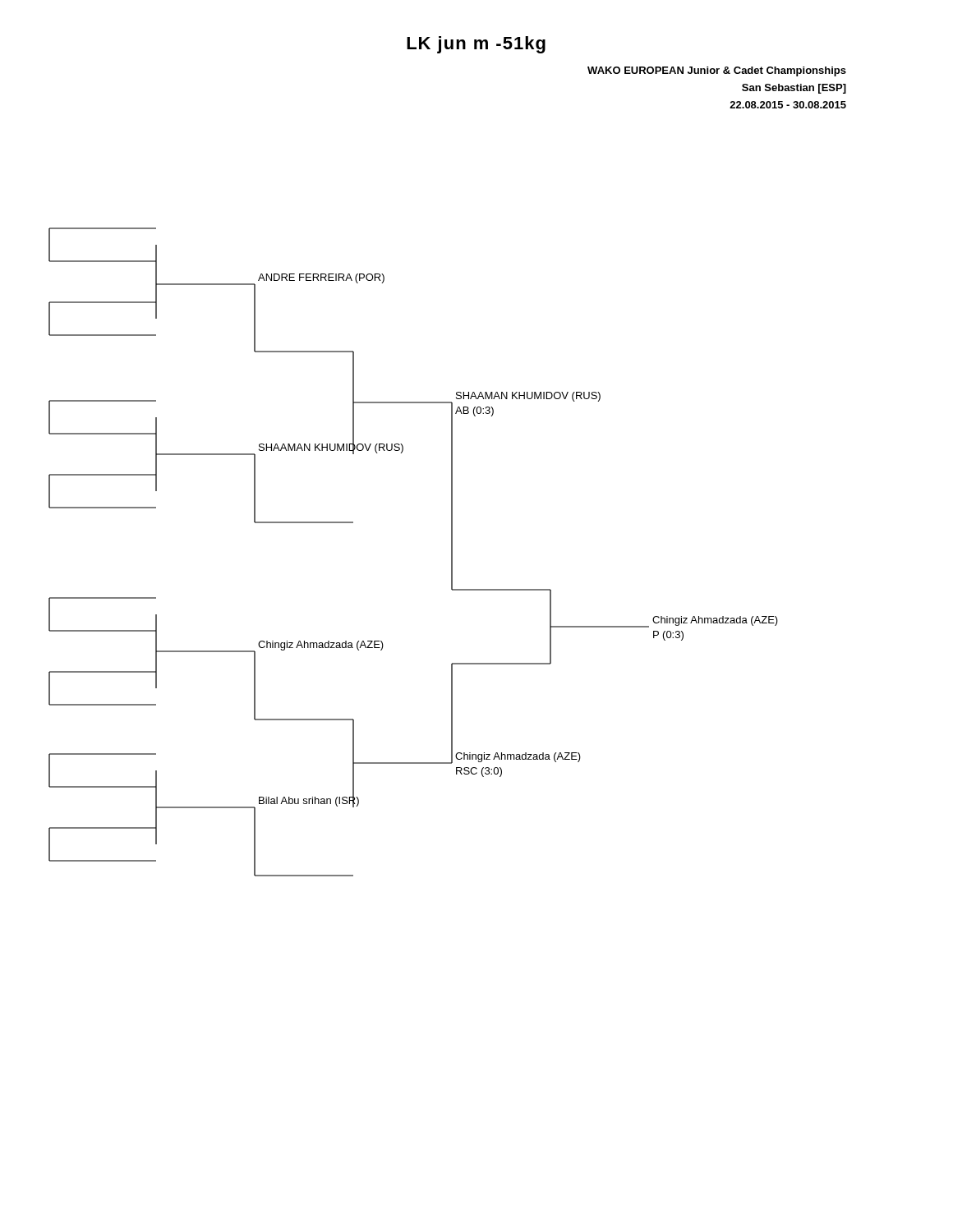
Task: Locate the flowchart
Action: click(489, 561)
